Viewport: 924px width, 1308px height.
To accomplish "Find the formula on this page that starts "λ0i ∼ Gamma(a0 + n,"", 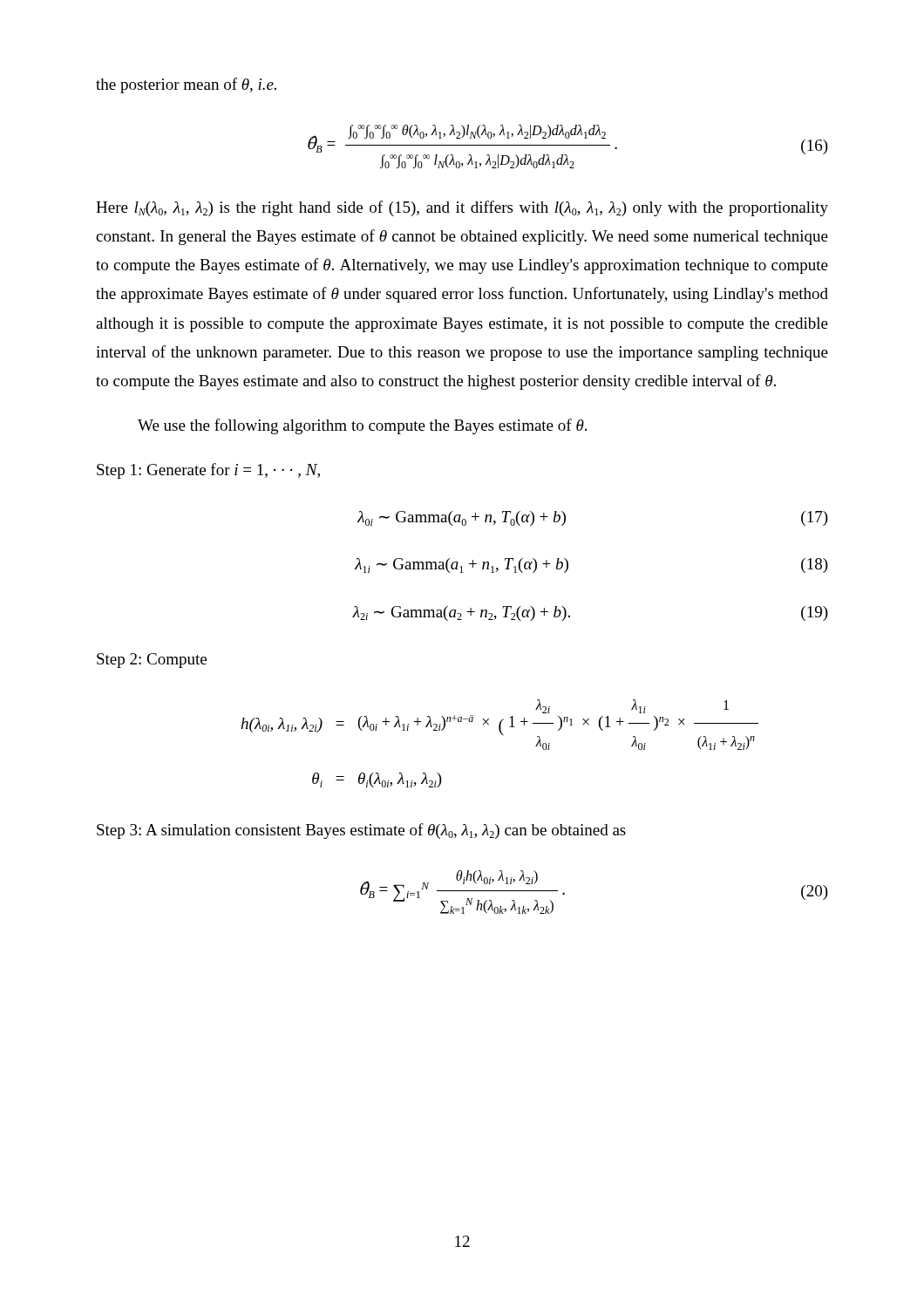I will coord(462,517).
